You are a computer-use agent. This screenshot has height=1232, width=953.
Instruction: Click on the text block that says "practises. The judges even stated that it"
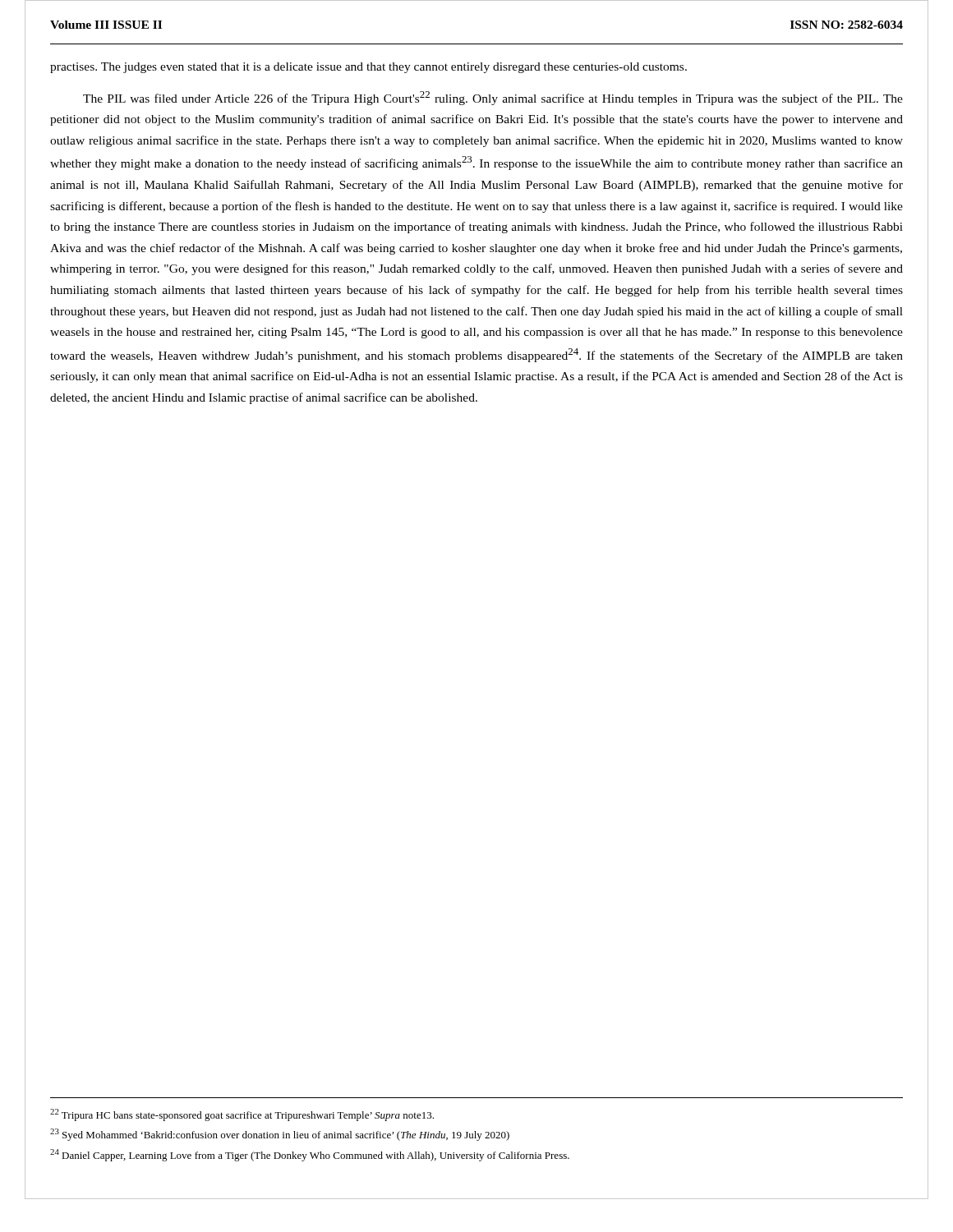[x=369, y=66]
